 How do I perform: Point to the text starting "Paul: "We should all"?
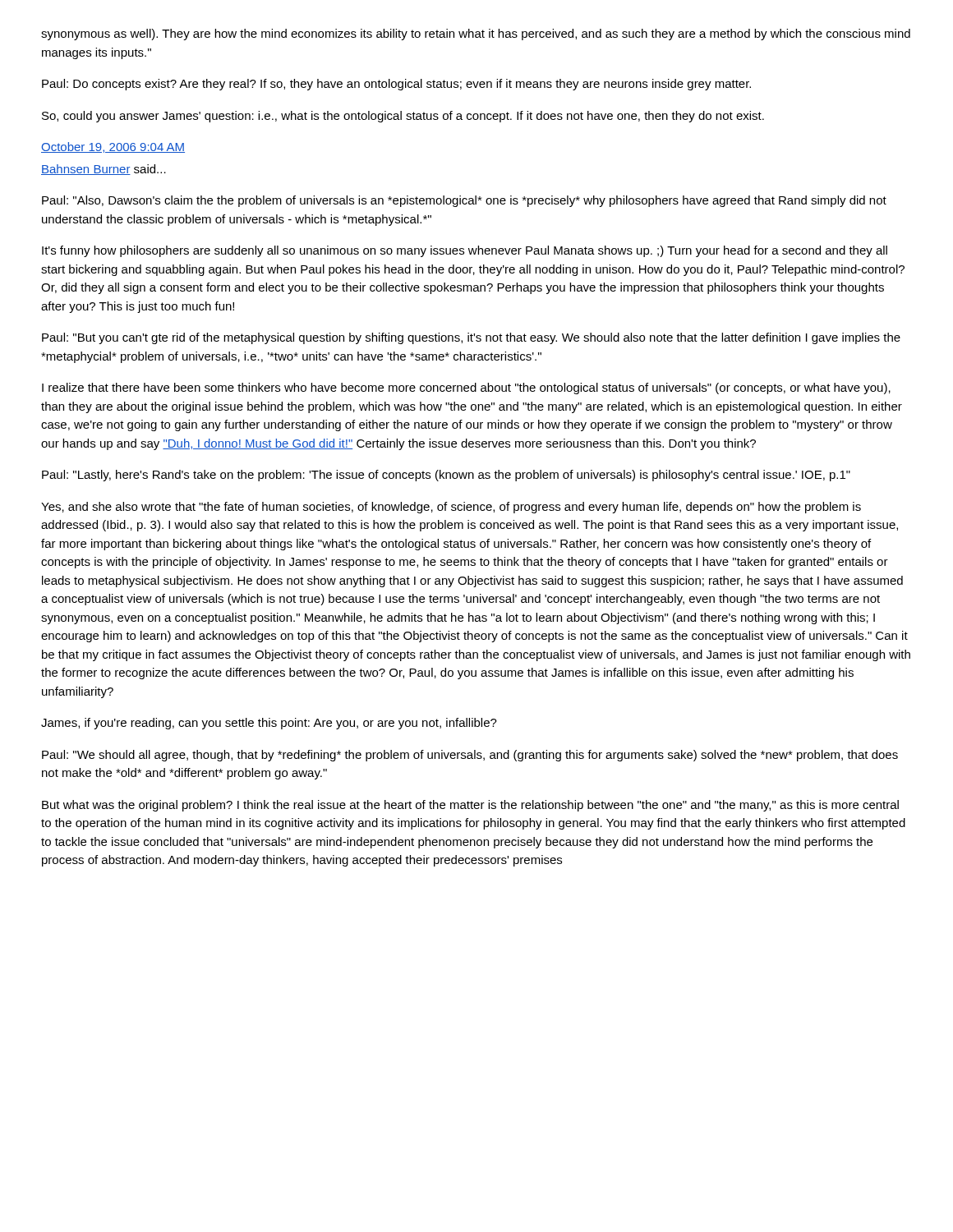tap(470, 763)
